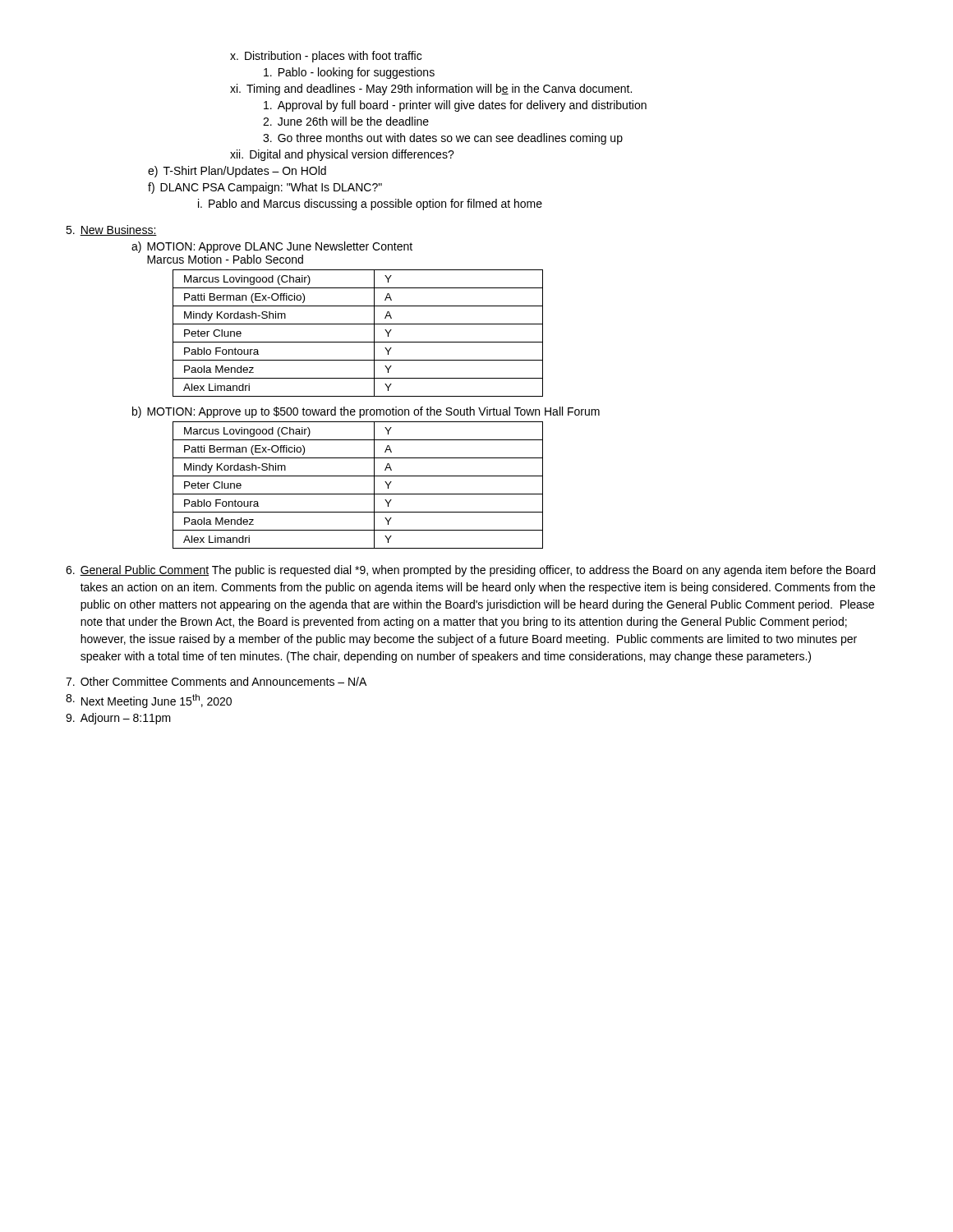Navigate to the text starting "x. Distribution - places with foot traffic"
This screenshot has height=1232, width=953.
(x=326, y=56)
